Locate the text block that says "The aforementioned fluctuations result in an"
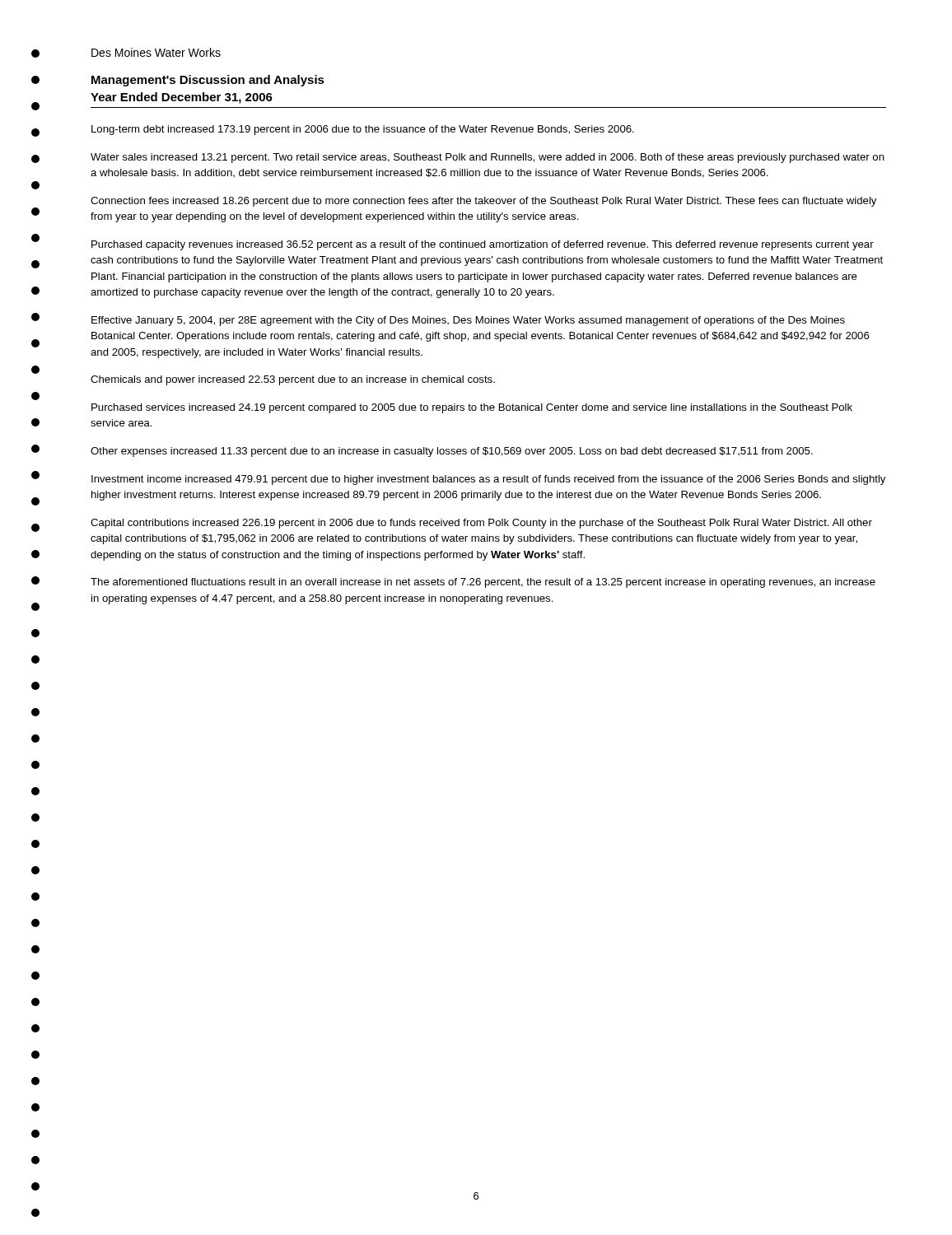Screen dimensions: 1235x952 click(483, 590)
